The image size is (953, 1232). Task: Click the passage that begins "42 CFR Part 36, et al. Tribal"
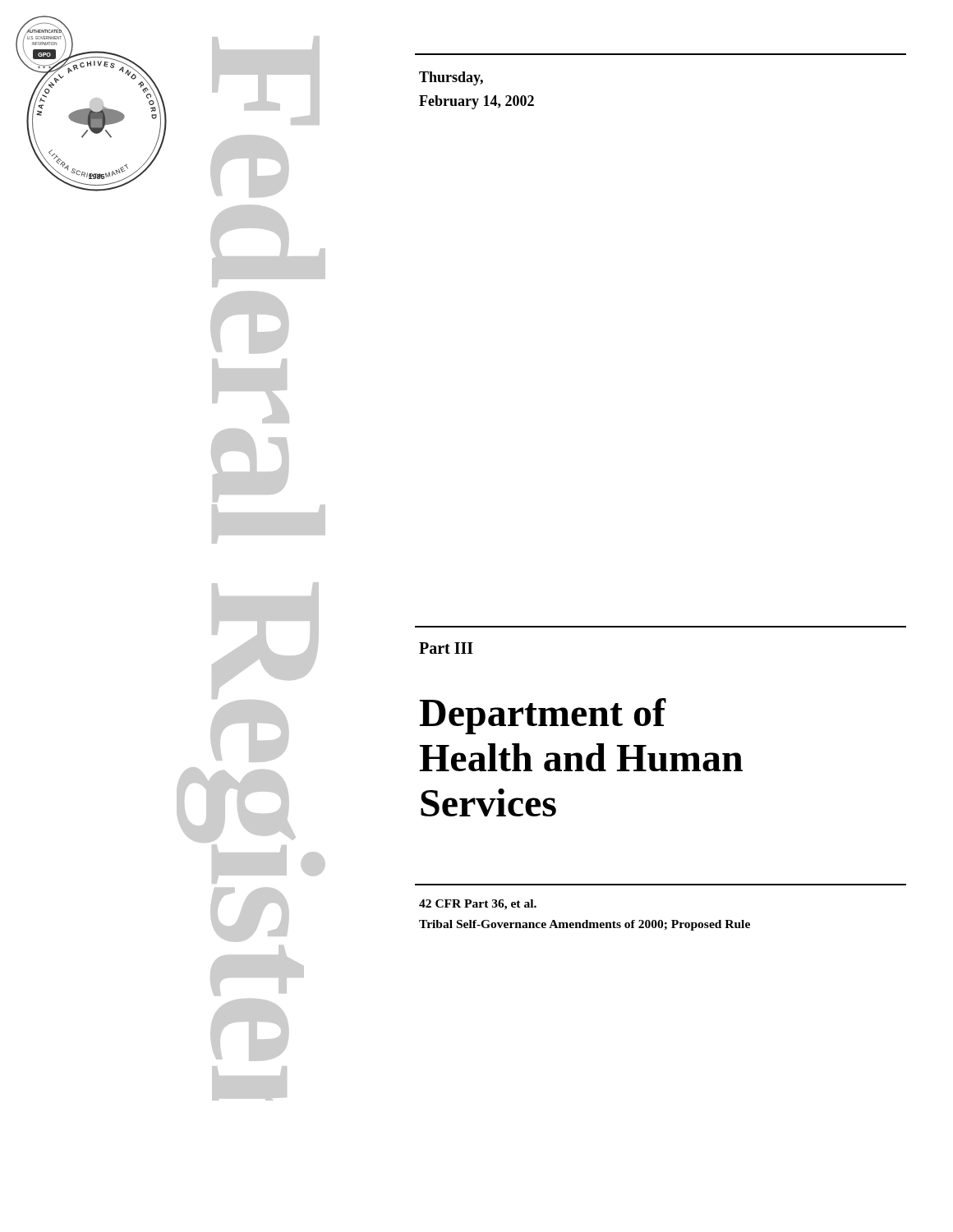(657, 914)
